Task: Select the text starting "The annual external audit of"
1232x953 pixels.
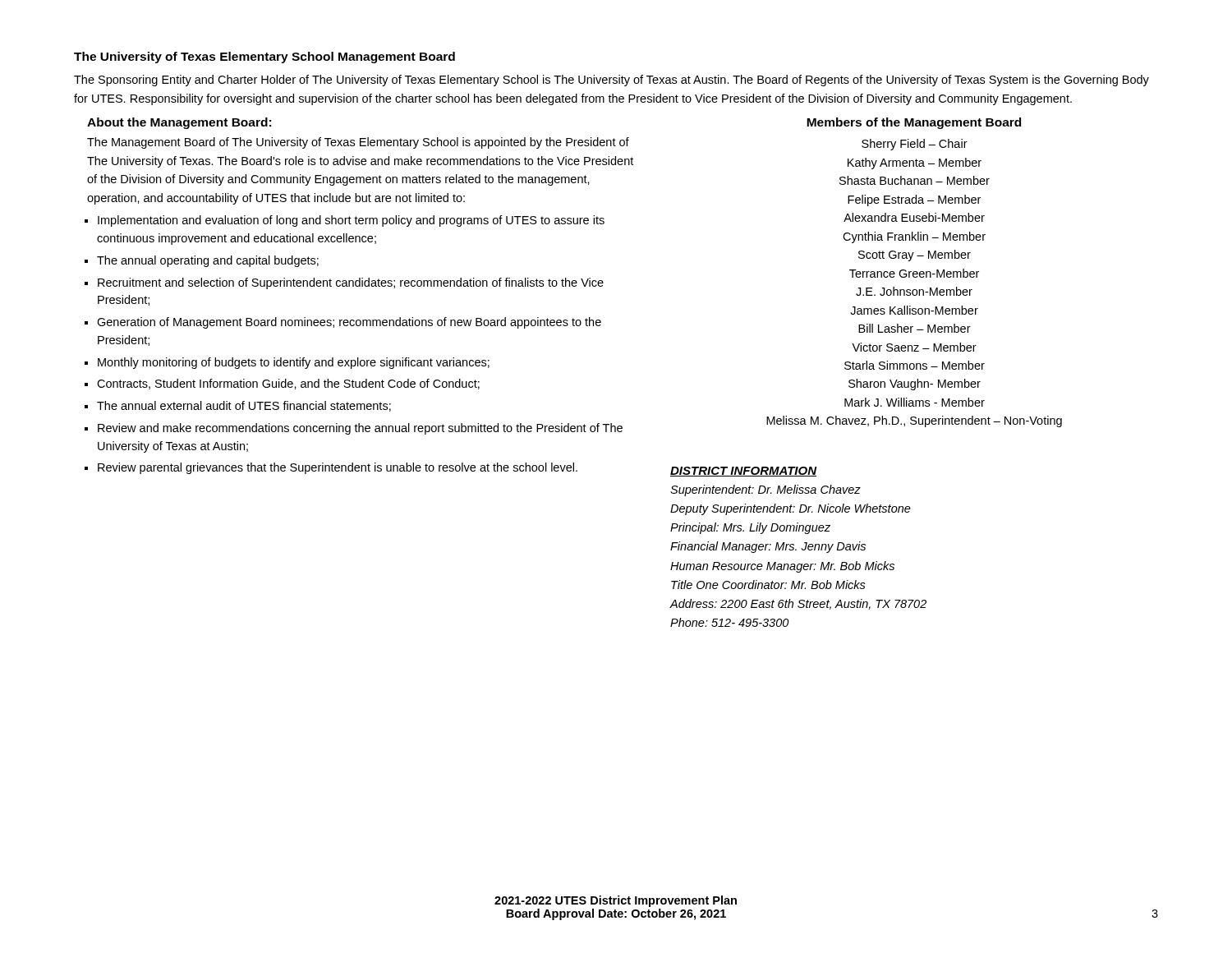Action: coord(244,406)
